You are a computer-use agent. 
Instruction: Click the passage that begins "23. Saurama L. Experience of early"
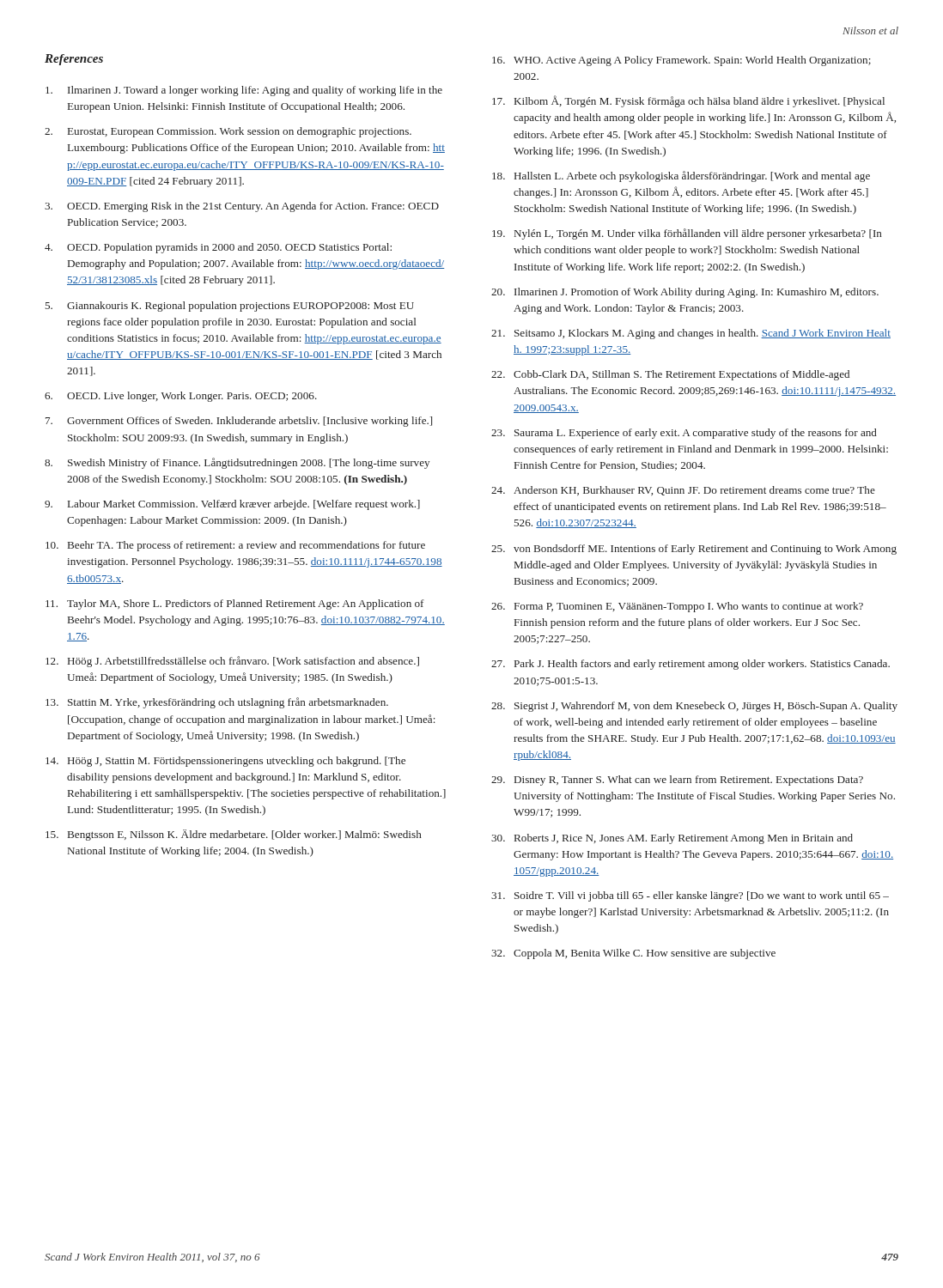[x=695, y=449]
